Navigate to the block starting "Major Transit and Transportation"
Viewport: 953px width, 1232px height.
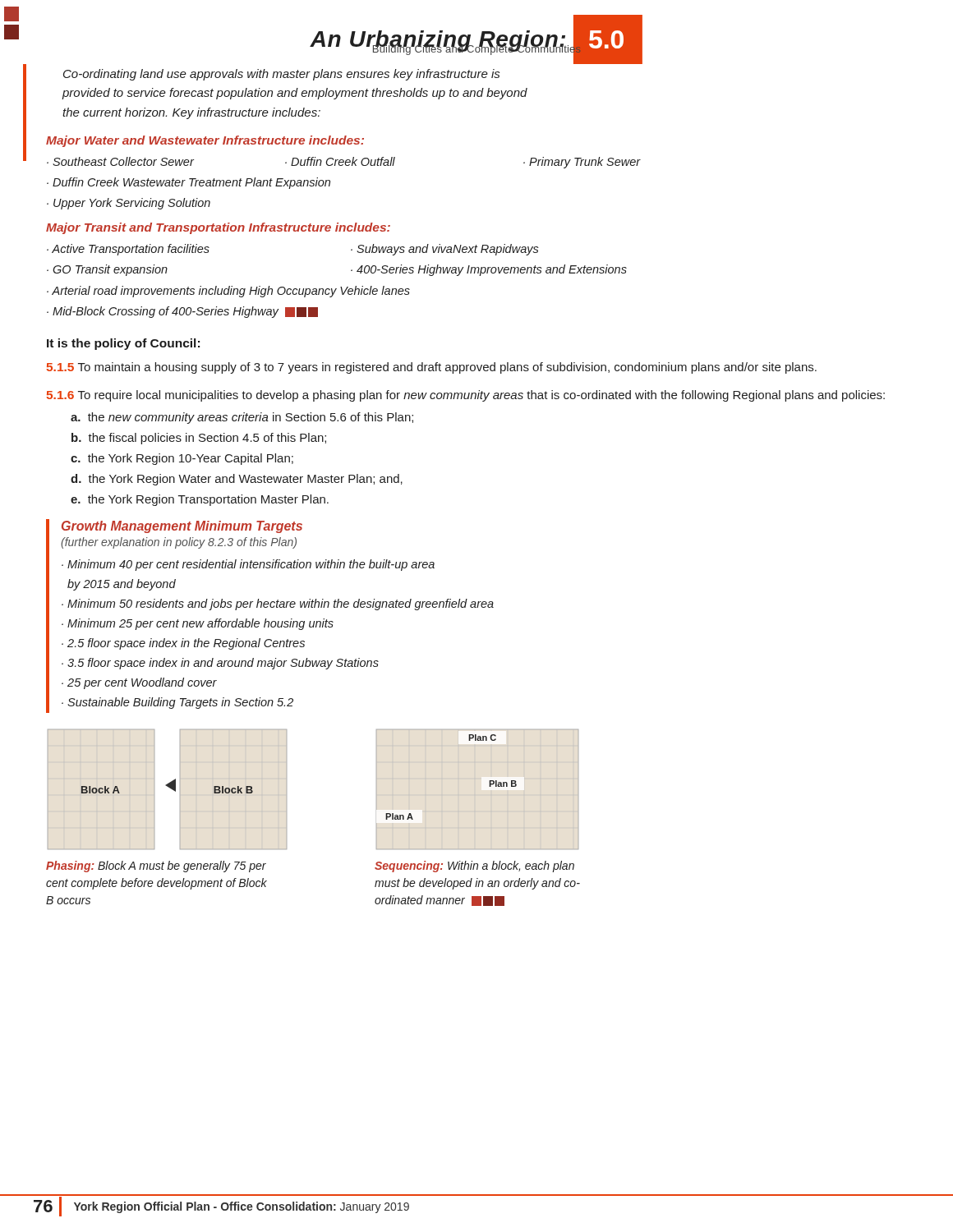coord(218,228)
